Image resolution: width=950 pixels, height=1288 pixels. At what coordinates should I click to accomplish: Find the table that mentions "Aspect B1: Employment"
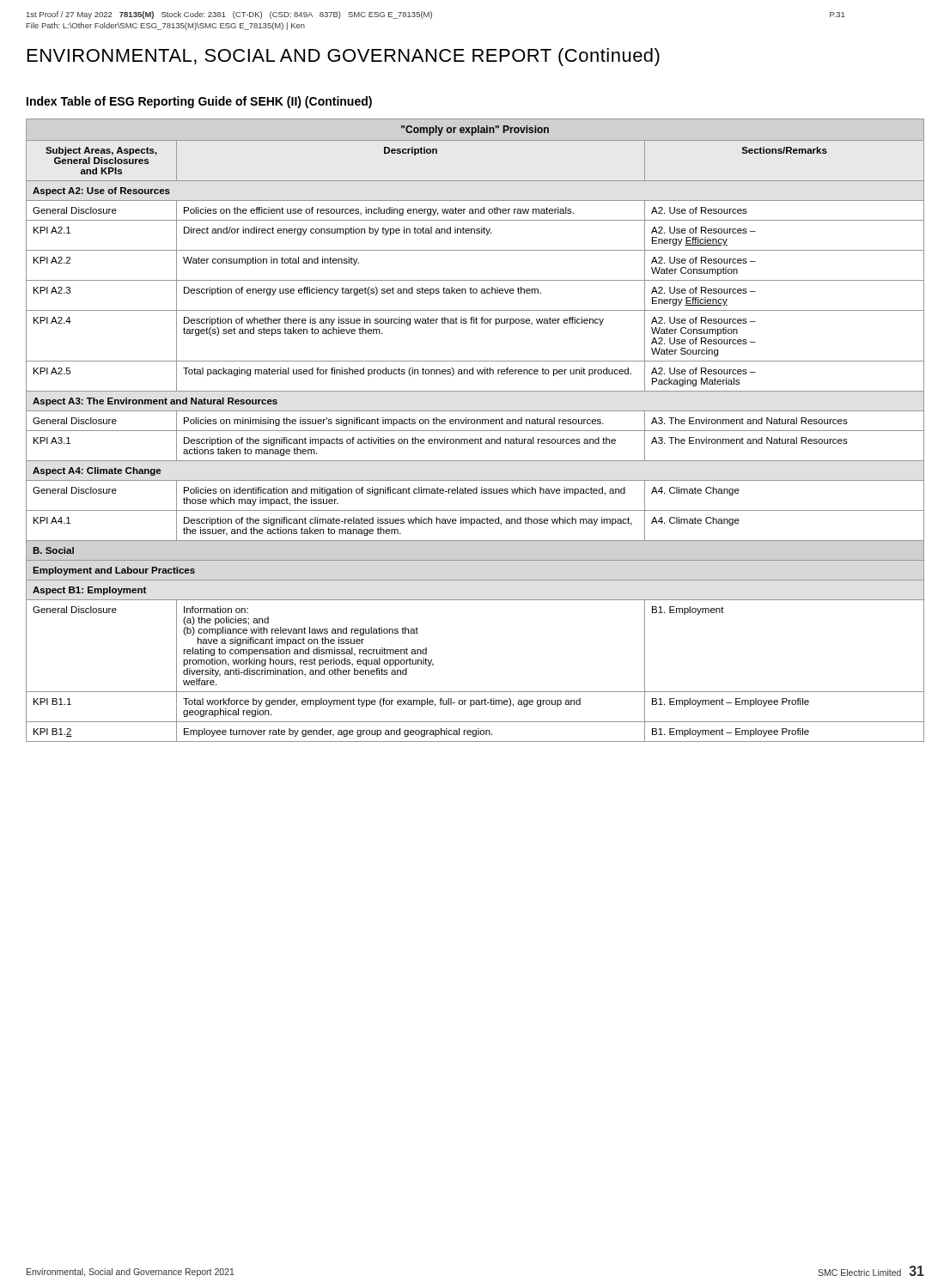coord(475,677)
